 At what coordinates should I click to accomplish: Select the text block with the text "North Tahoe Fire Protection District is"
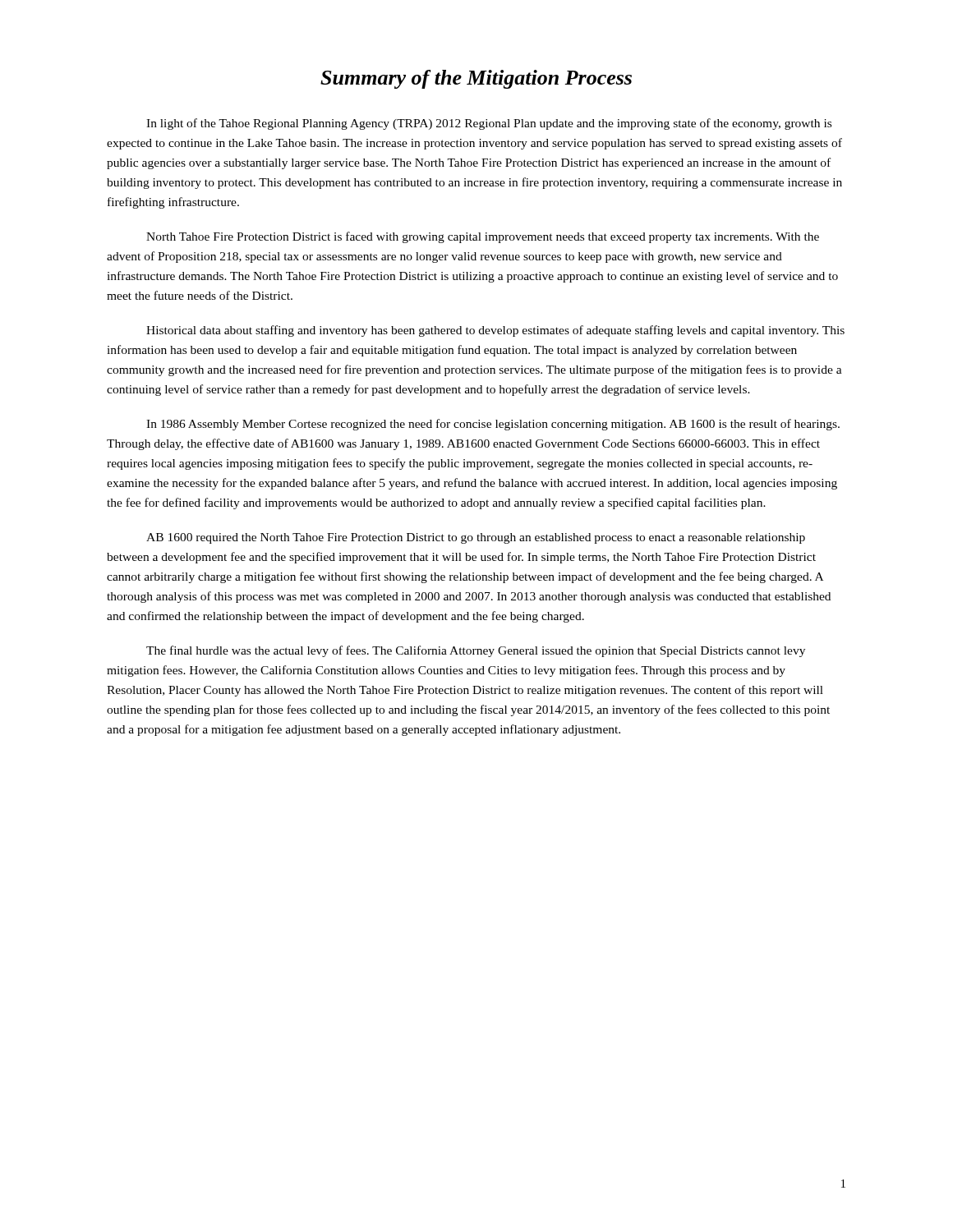tap(476, 266)
